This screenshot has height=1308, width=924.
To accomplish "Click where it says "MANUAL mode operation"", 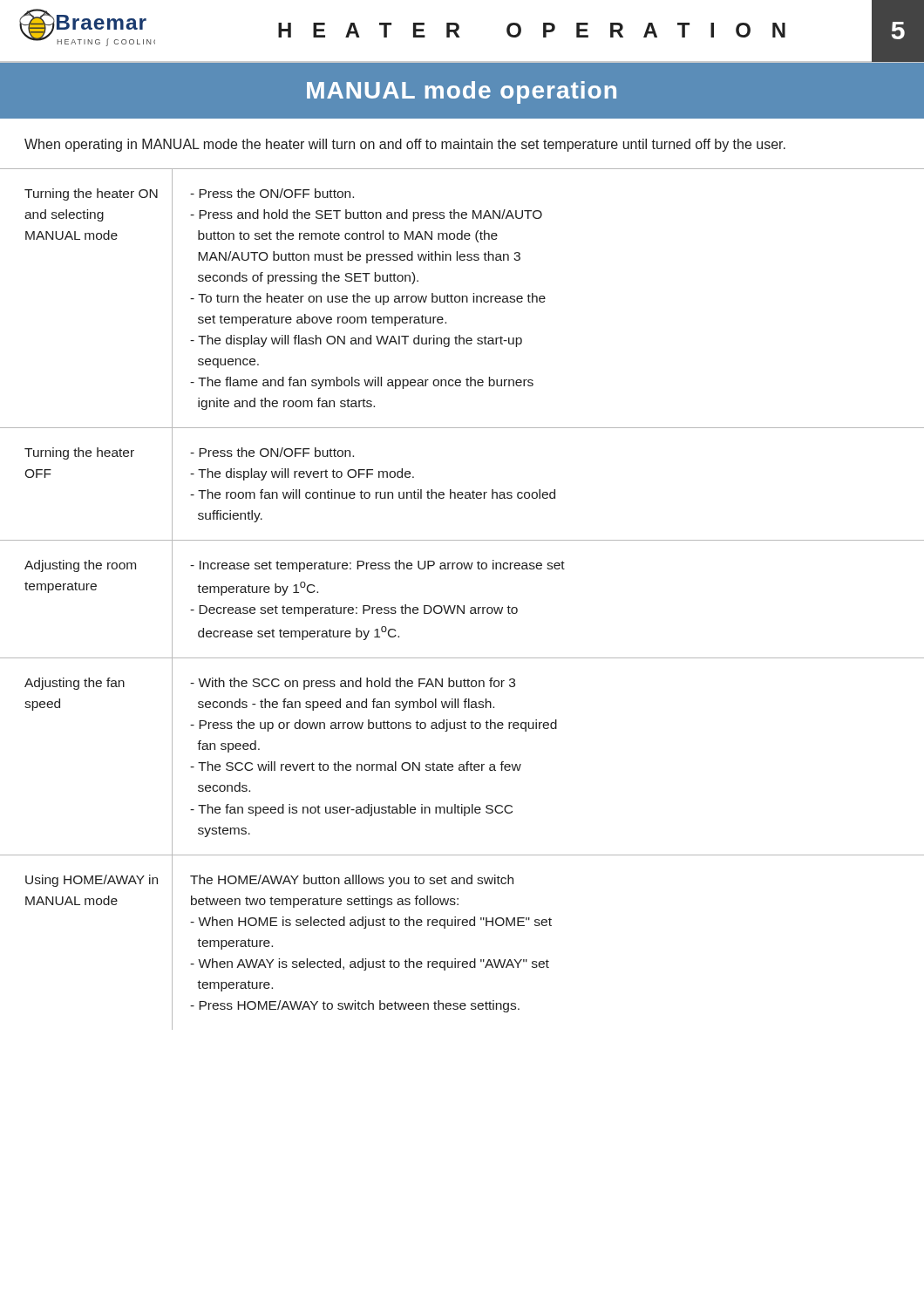I will point(462,91).
